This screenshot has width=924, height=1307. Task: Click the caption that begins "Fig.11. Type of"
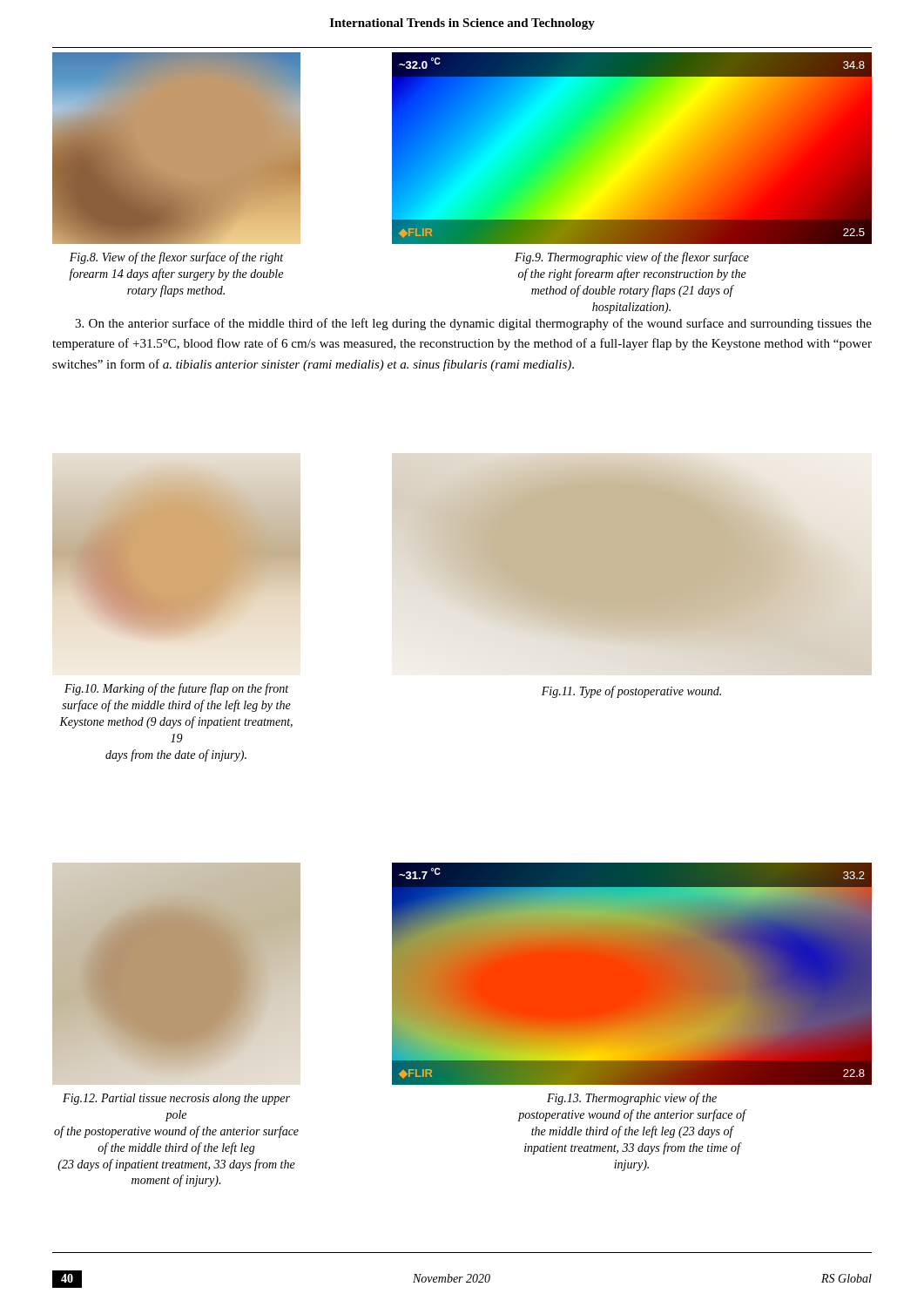point(632,691)
